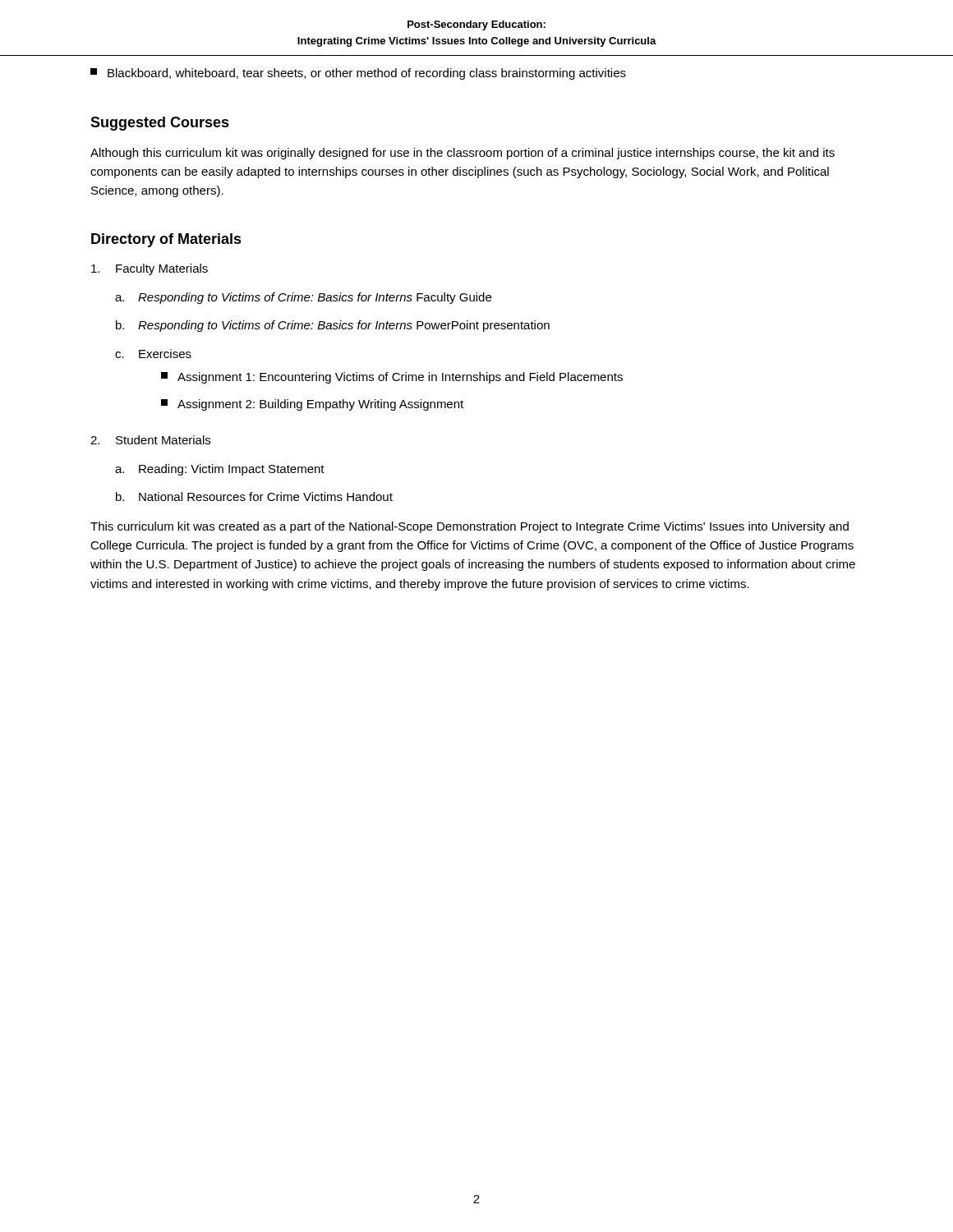The height and width of the screenshot is (1232, 953).
Task: Find the list item containing "b. National Resources for Crime Victims"
Action: (x=254, y=497)
